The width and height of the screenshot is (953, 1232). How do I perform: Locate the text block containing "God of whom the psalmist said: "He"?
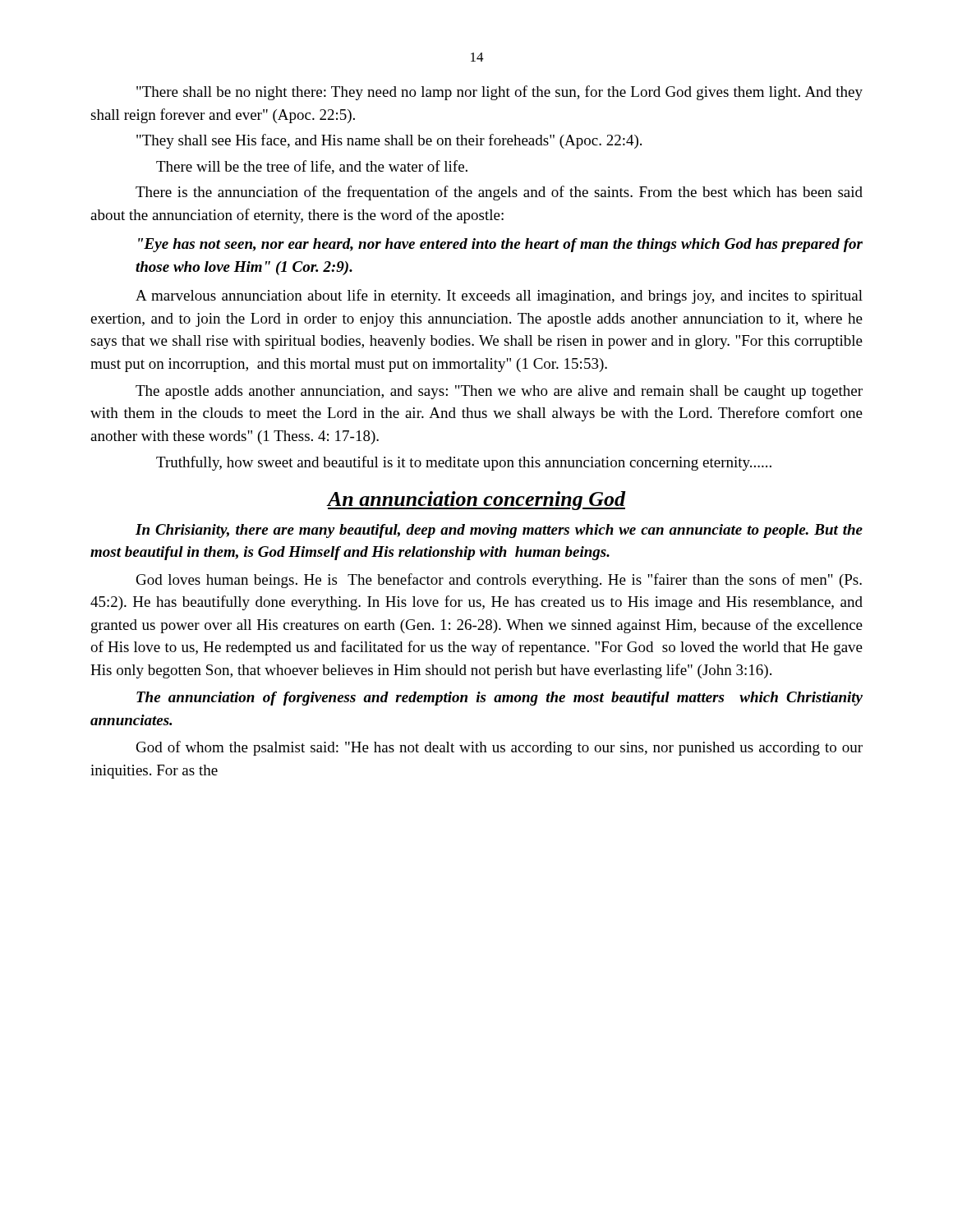(476, 759)
